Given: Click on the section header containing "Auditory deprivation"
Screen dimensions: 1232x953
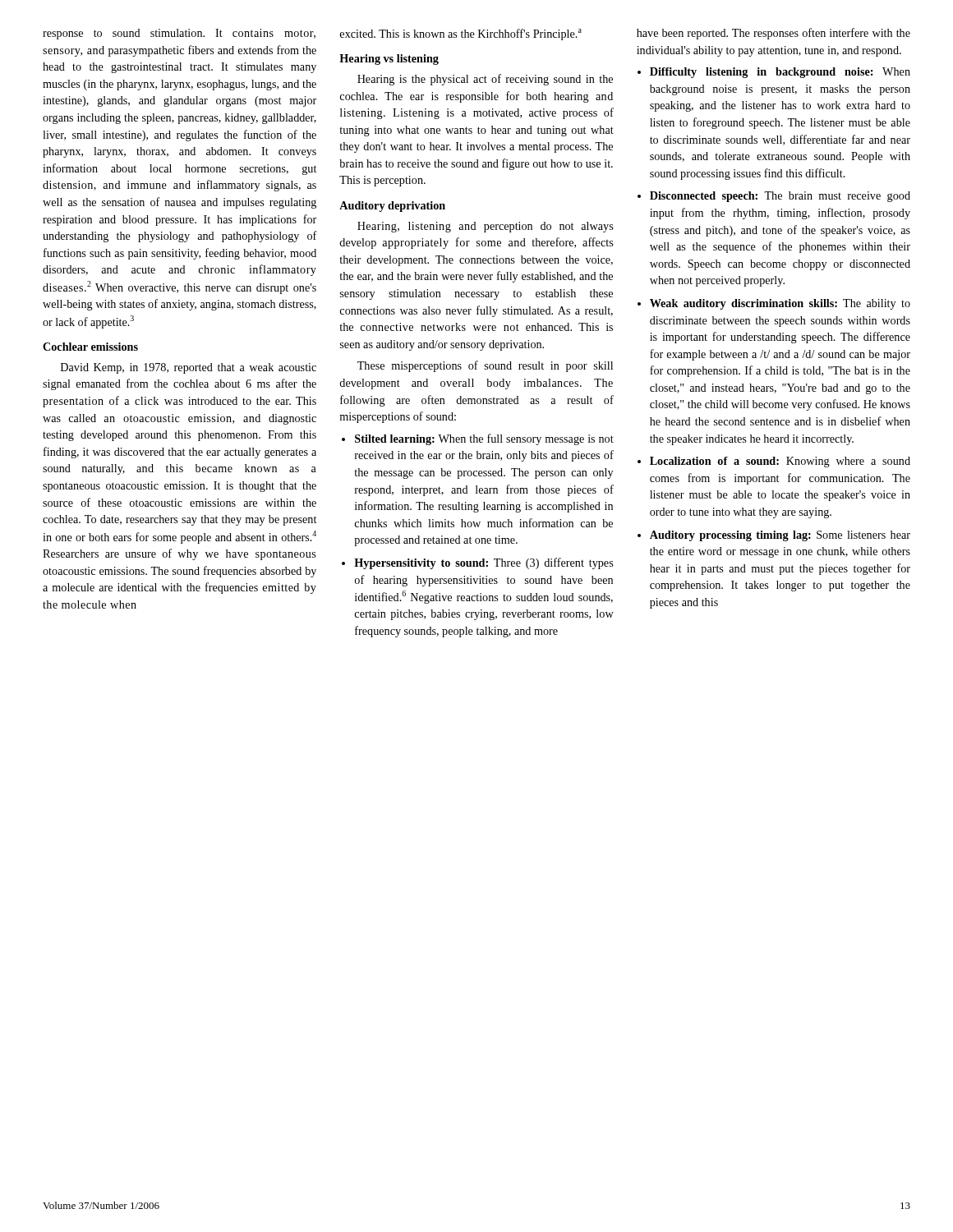Looking at the screenshot, I should point(392,205).
